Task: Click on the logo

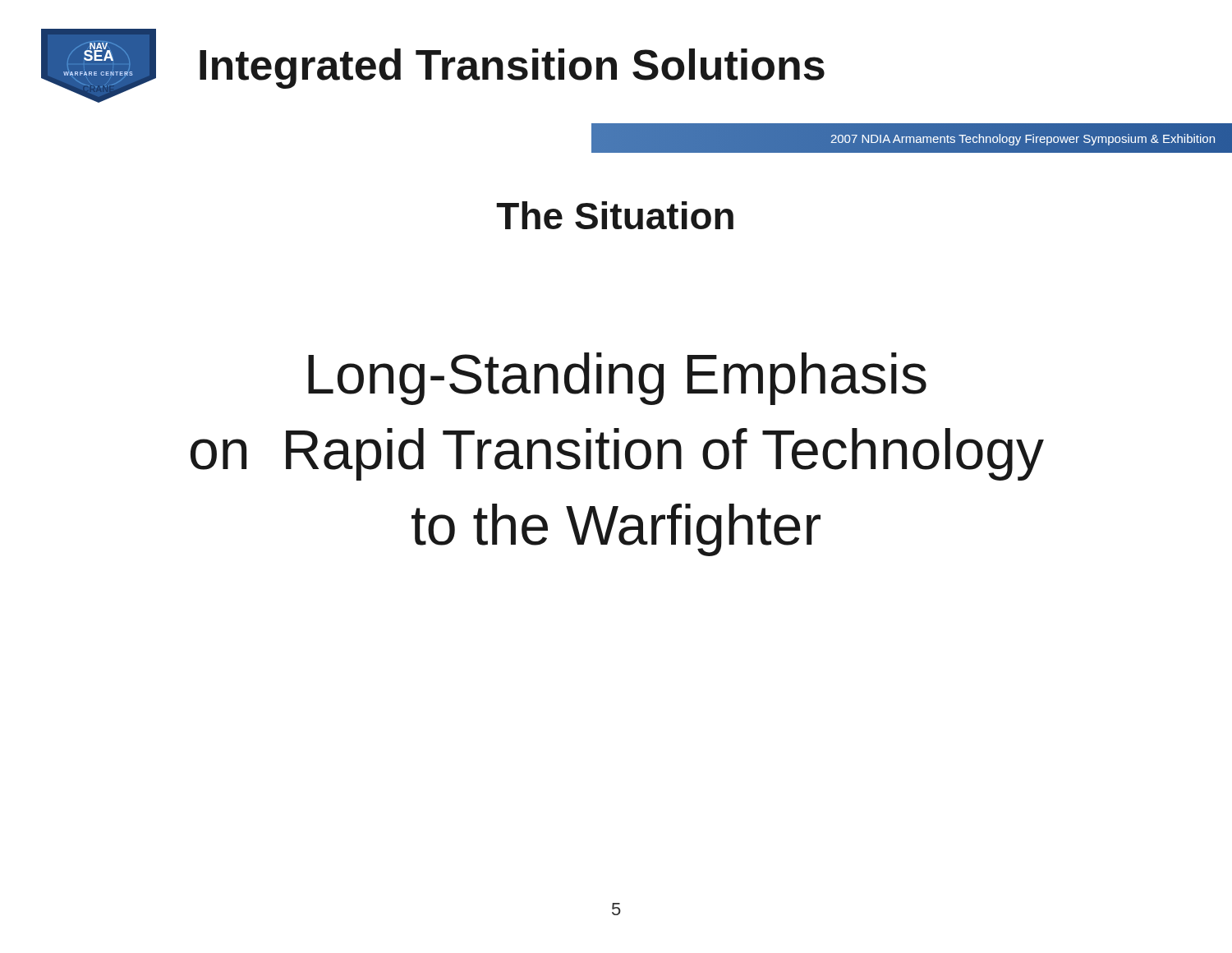Action: (99, 66)
